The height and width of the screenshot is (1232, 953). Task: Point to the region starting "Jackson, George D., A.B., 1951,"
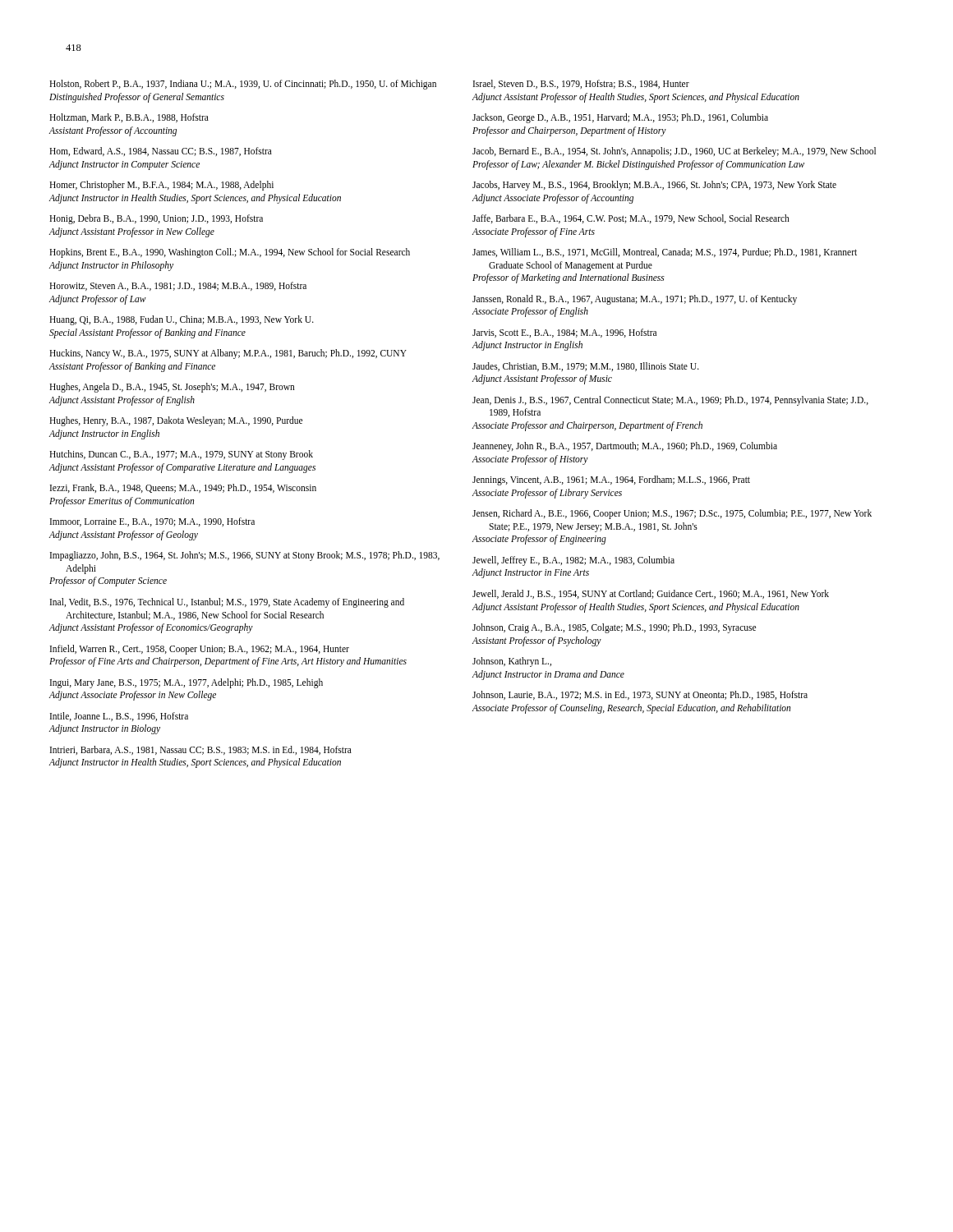coord(690,124)
